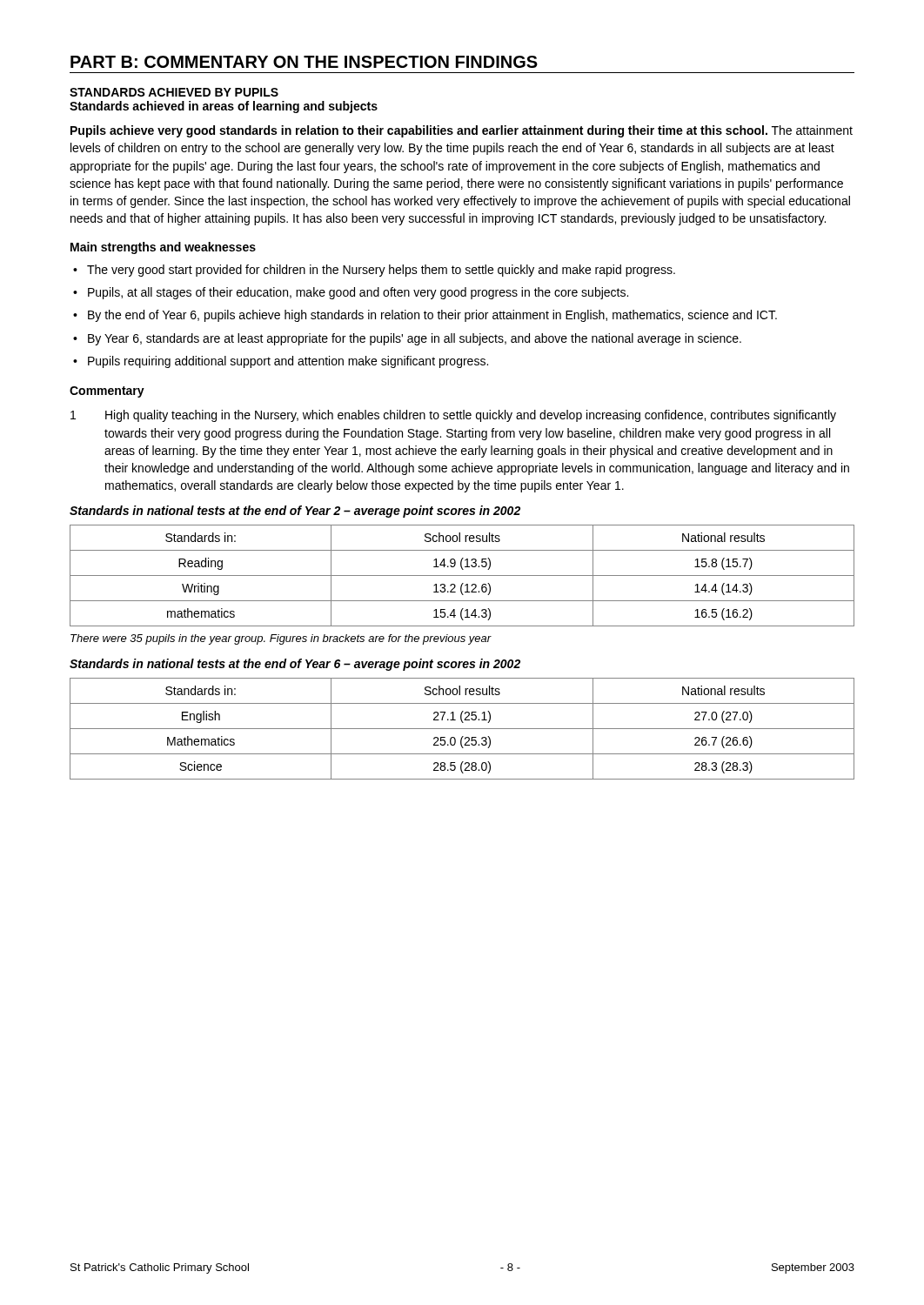Locate the list item containing "Pupils, at all stages of"

(x=358, y=292)
